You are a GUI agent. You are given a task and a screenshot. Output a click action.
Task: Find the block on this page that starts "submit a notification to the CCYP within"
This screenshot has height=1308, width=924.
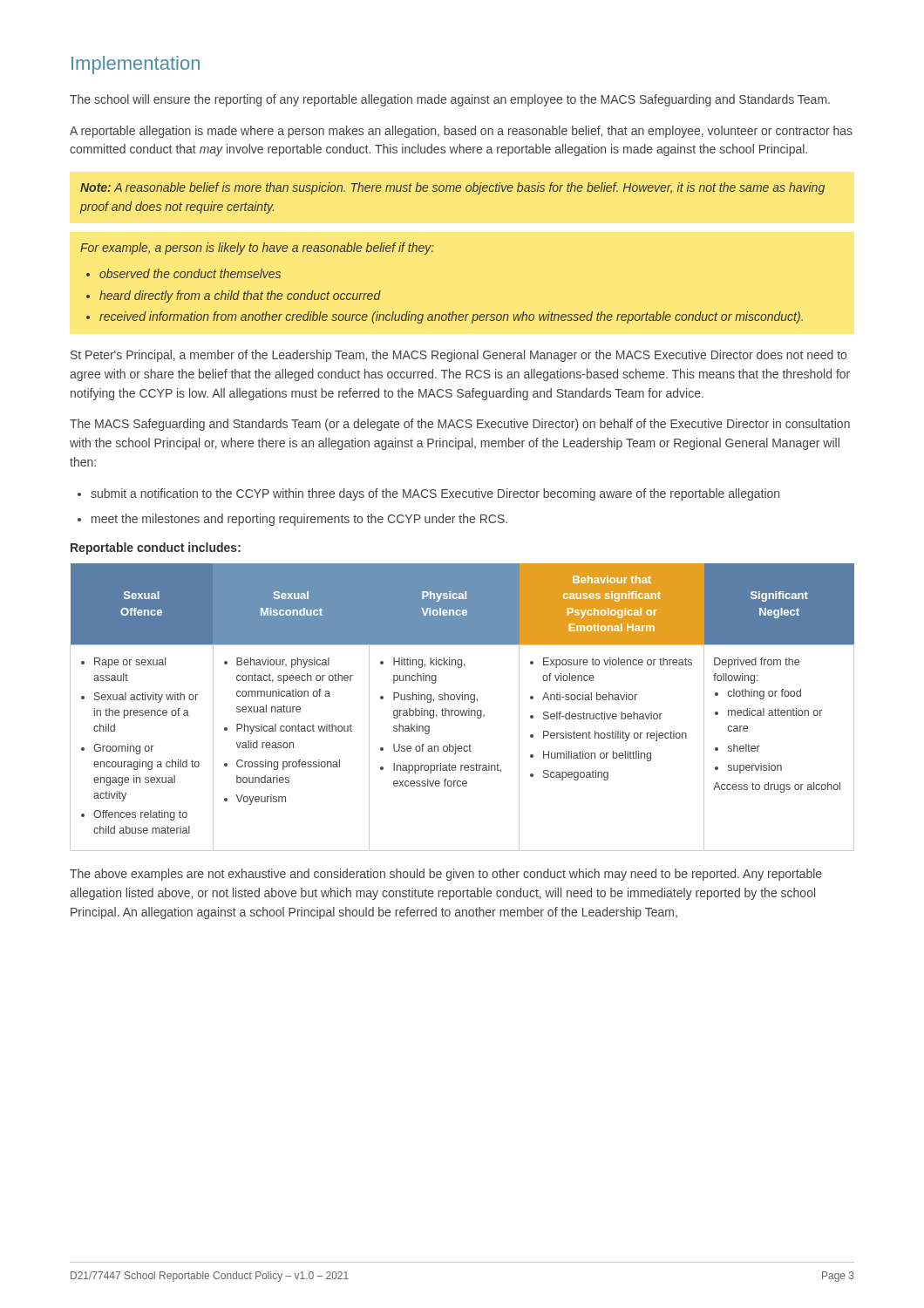point(435,494)
